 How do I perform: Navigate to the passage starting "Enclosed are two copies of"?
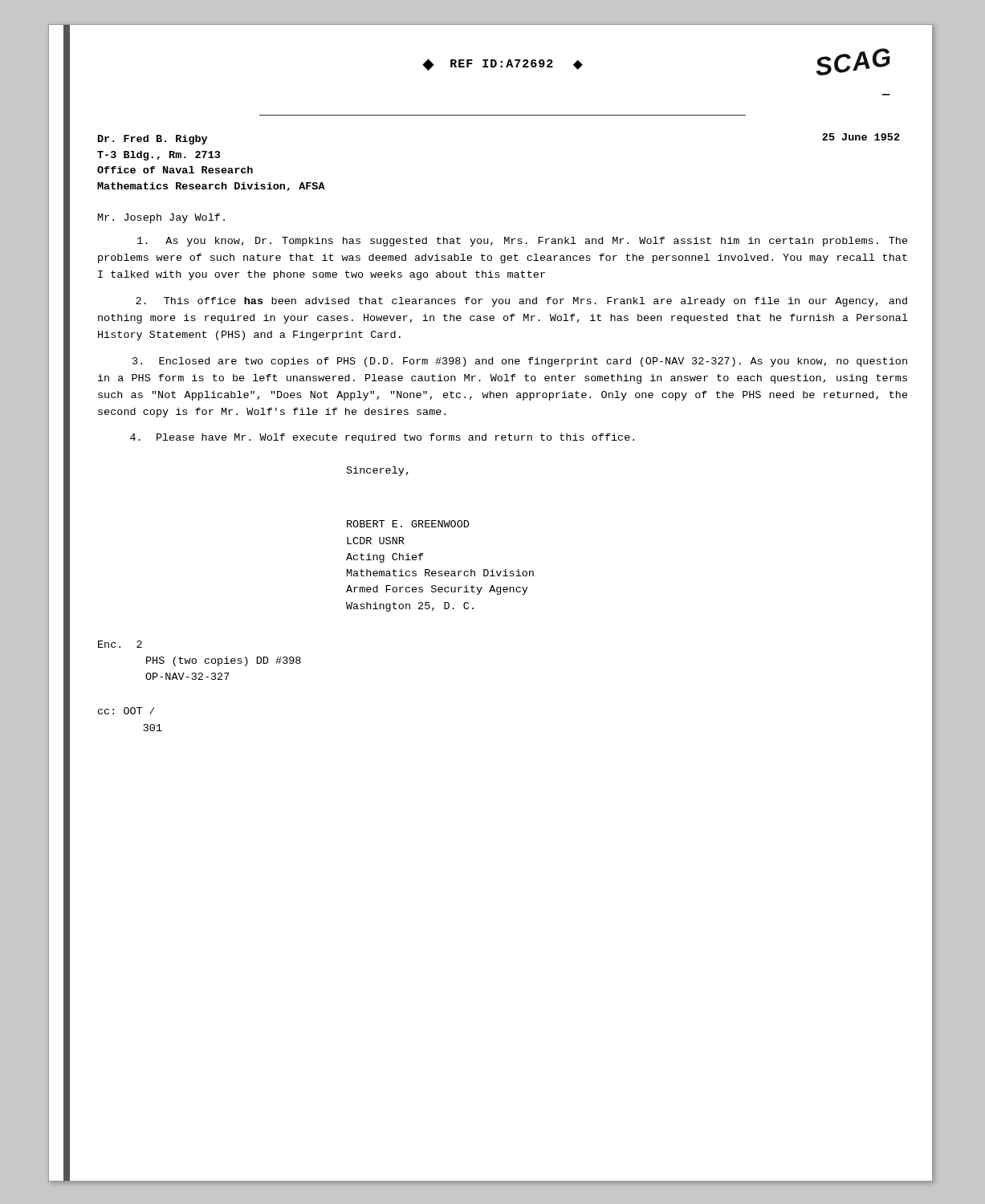point(503,387)
